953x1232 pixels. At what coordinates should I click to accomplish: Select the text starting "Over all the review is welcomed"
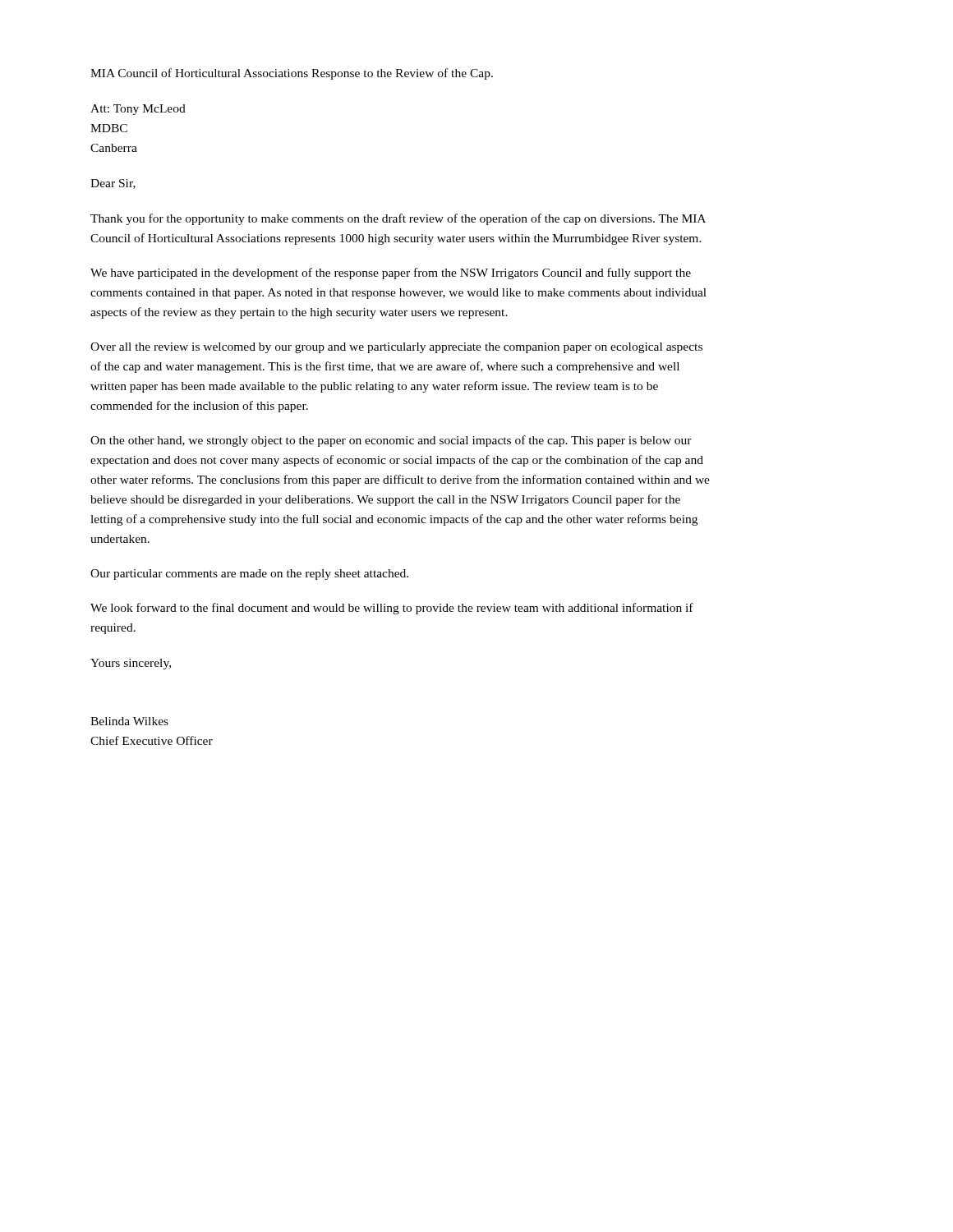tap(397, 376)
